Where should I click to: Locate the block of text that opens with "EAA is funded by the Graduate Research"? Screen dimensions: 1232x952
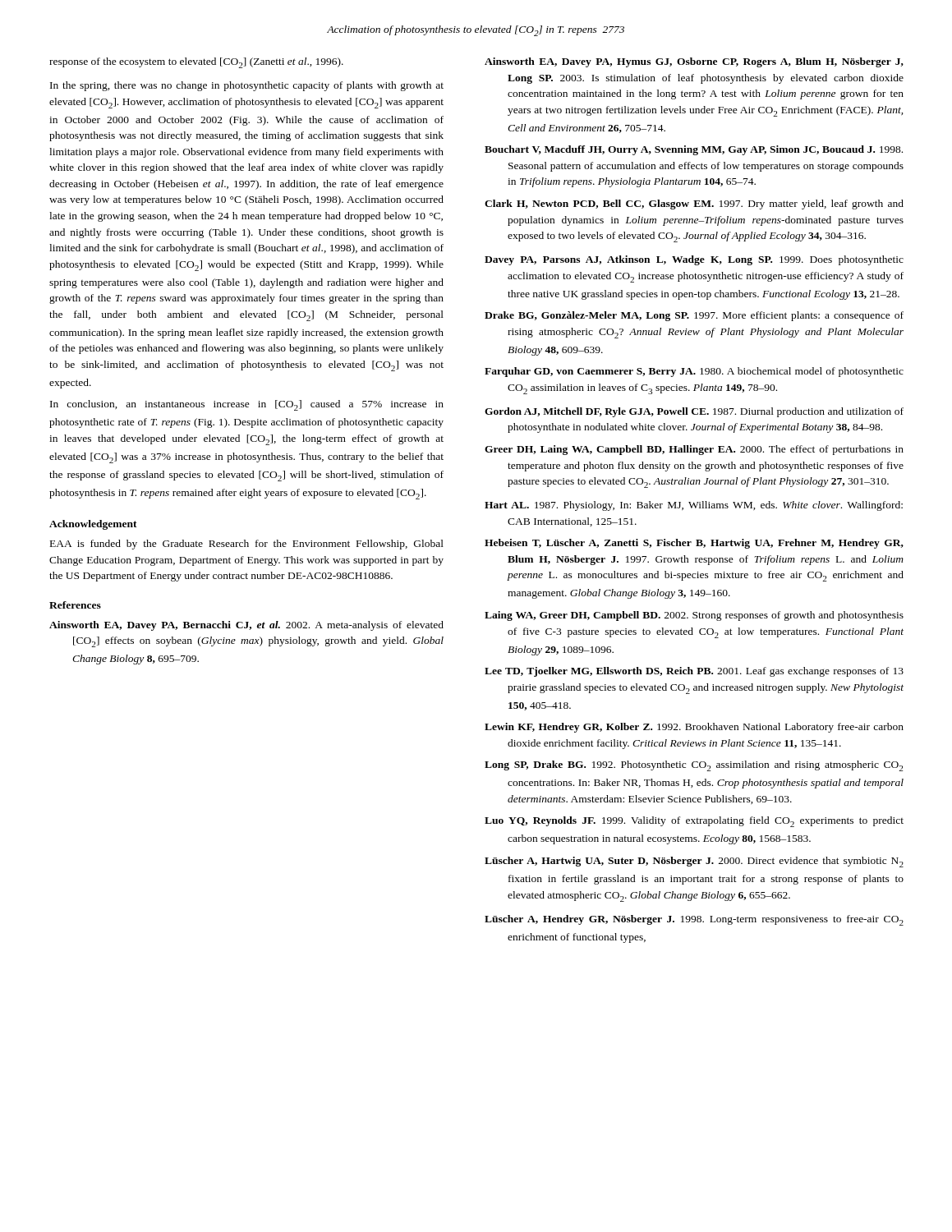[246, 560]
